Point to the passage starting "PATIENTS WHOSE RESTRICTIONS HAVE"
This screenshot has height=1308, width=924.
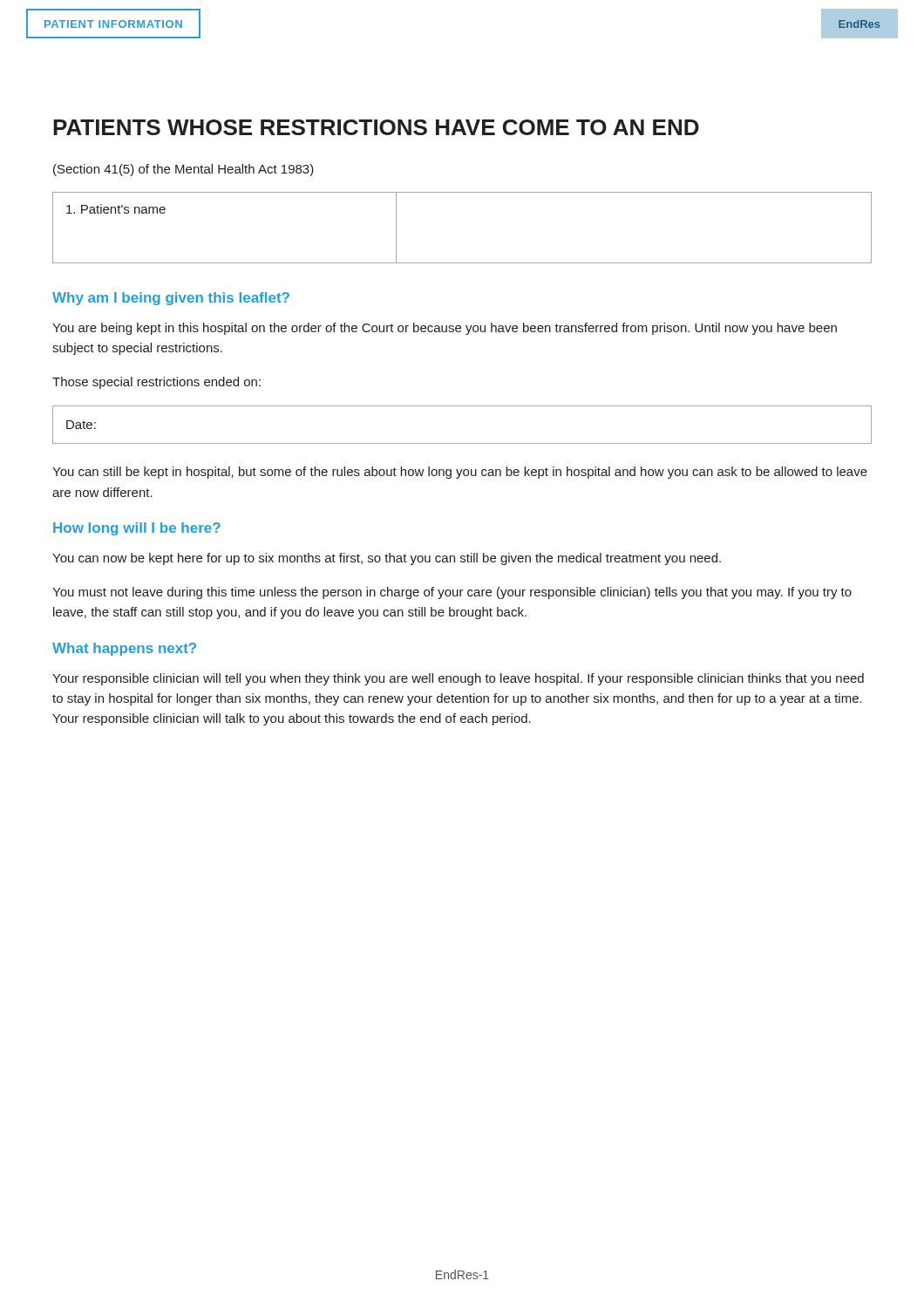click(x=376, y=127)
